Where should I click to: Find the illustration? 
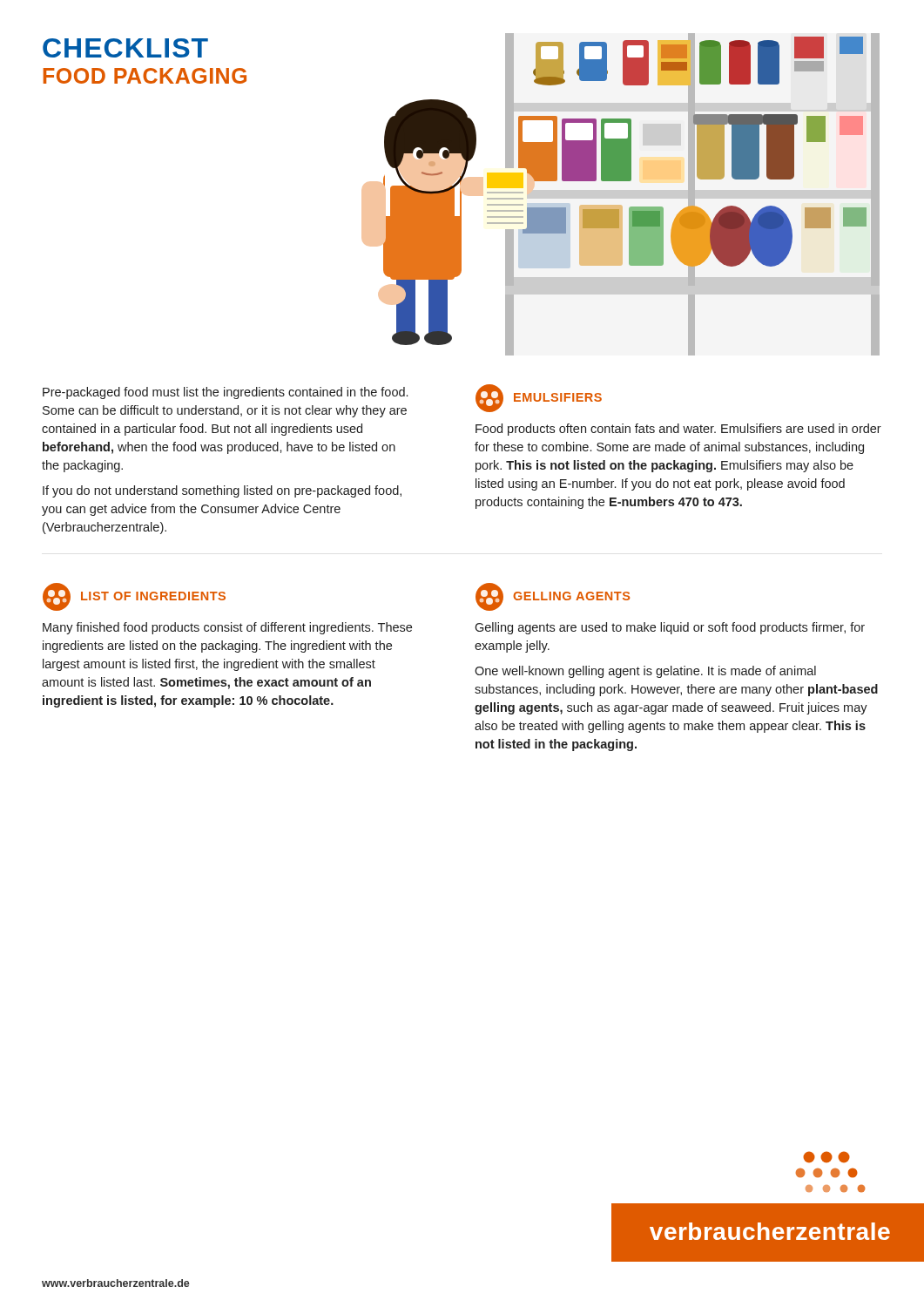[601, 194]
